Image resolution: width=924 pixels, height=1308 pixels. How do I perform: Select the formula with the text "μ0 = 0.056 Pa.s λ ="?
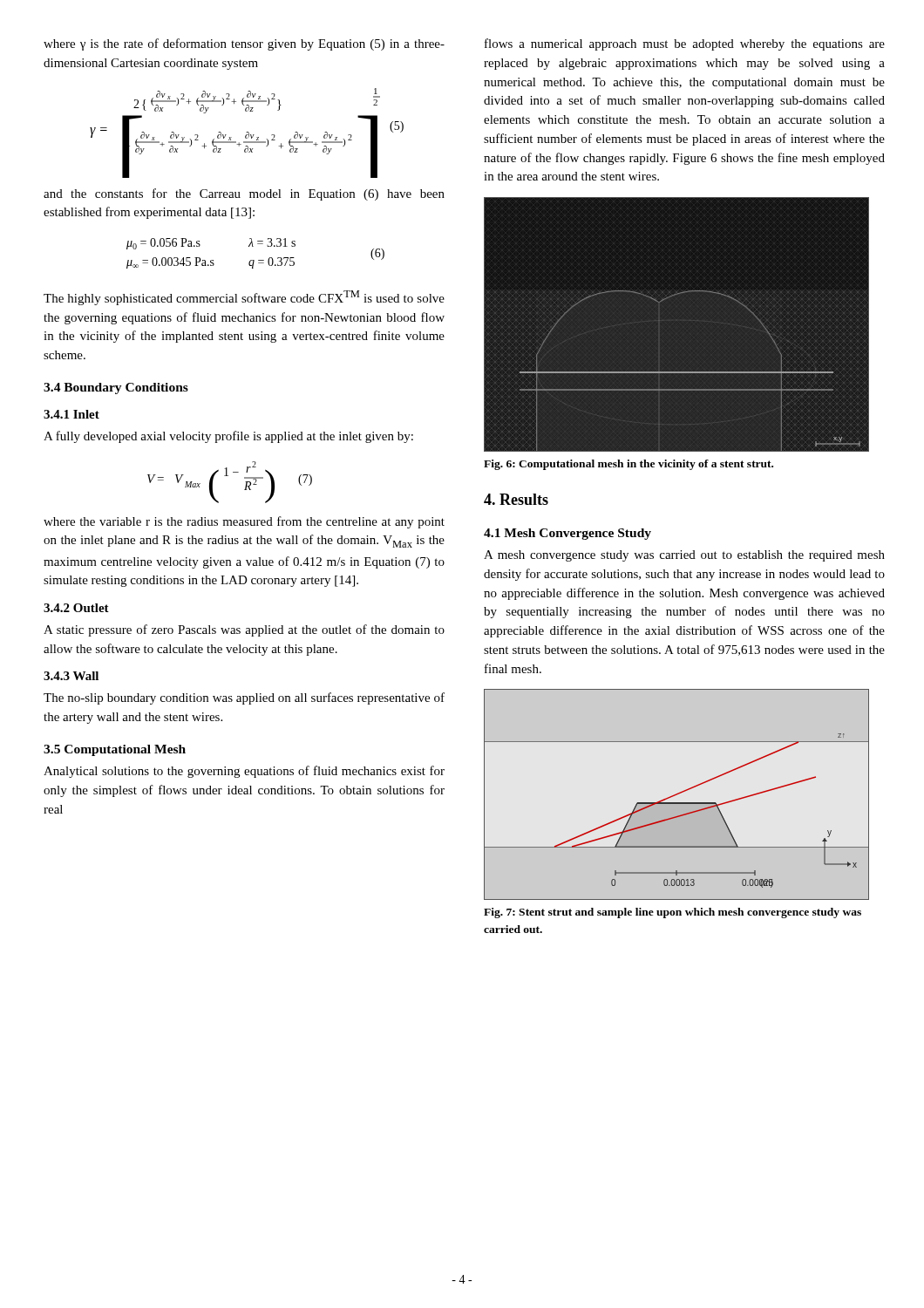click(257, 254)
